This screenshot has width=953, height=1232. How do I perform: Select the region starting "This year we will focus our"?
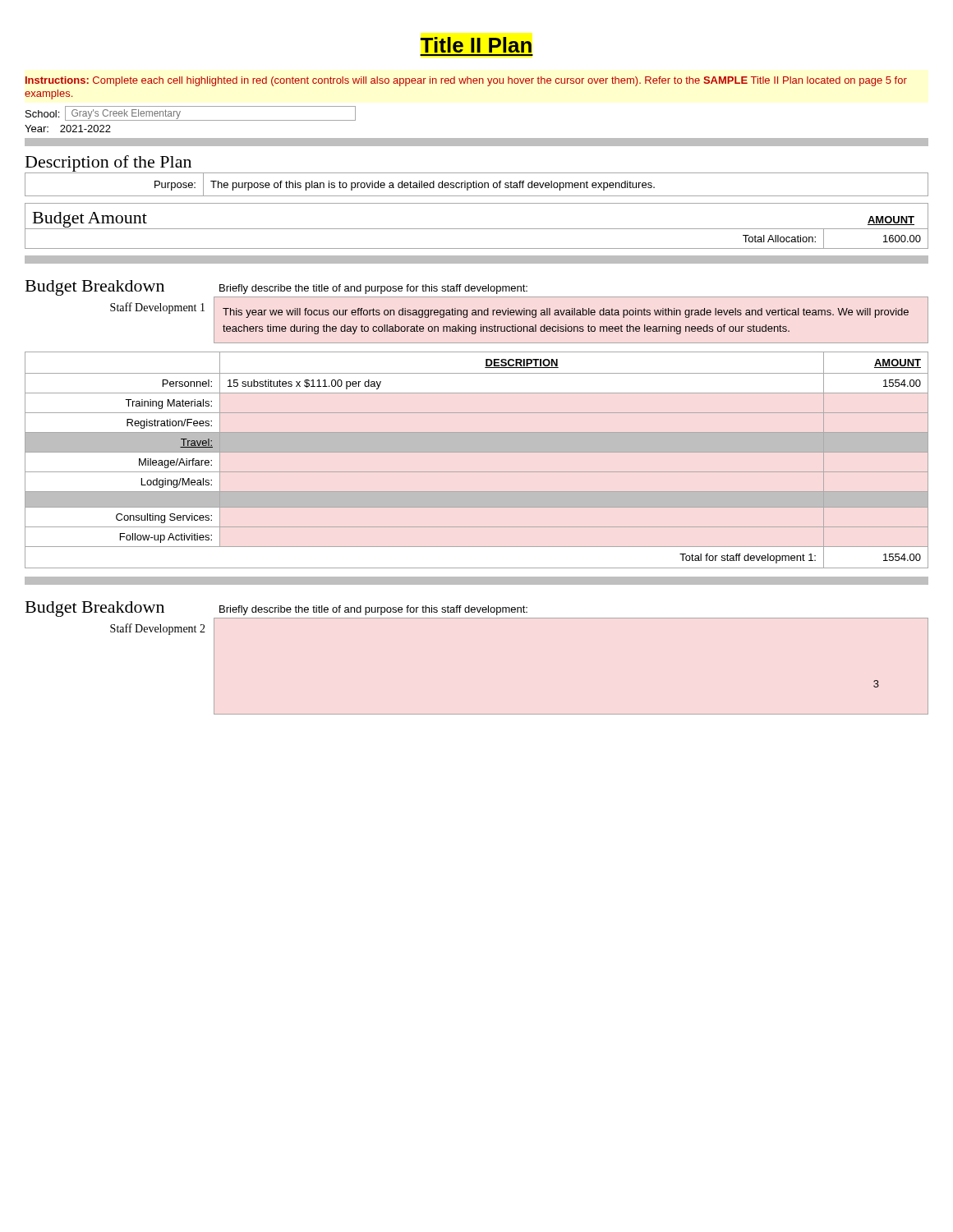click(x=566, y=320)
